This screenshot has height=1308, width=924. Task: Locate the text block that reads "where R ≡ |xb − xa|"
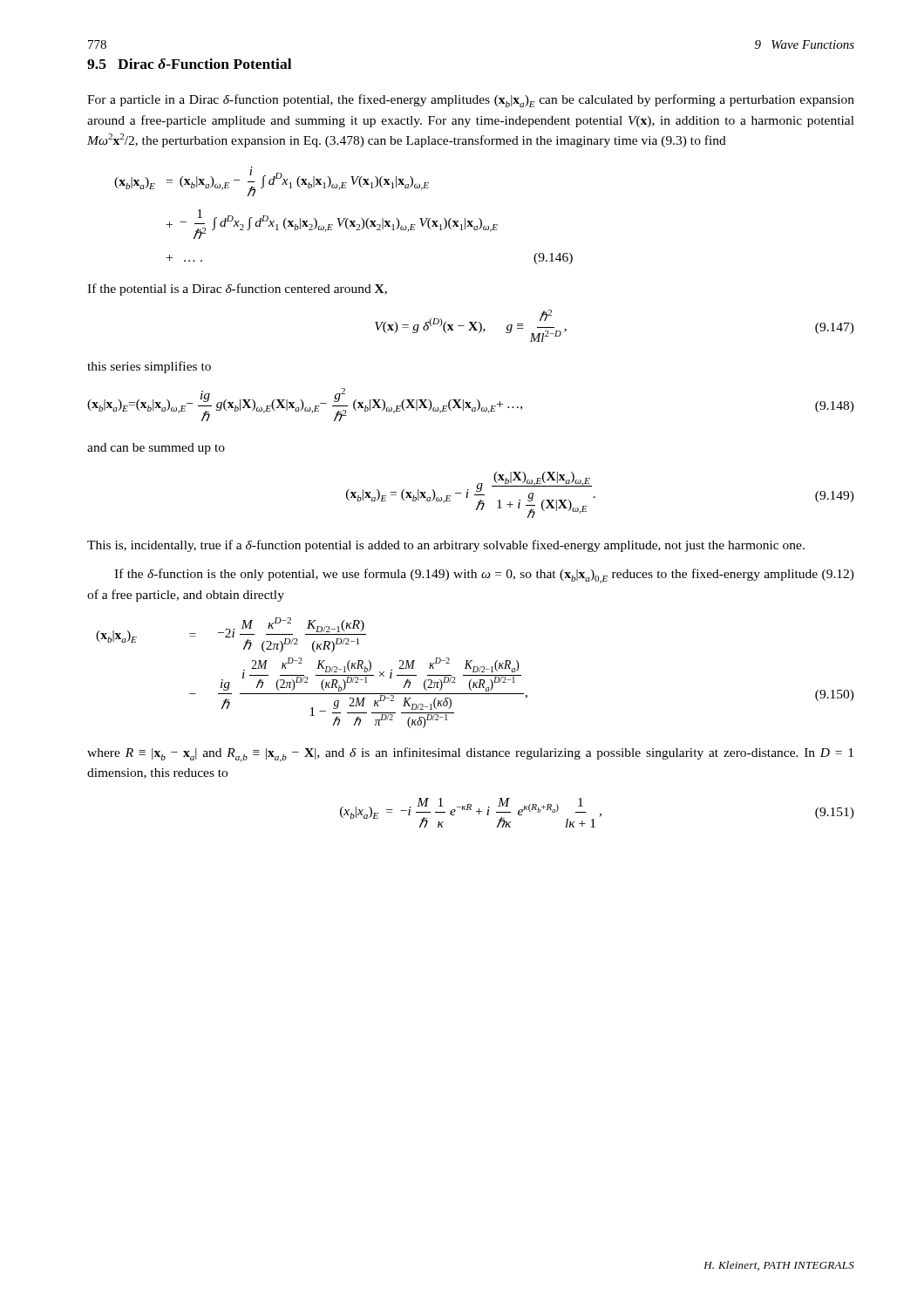(471, 762)
